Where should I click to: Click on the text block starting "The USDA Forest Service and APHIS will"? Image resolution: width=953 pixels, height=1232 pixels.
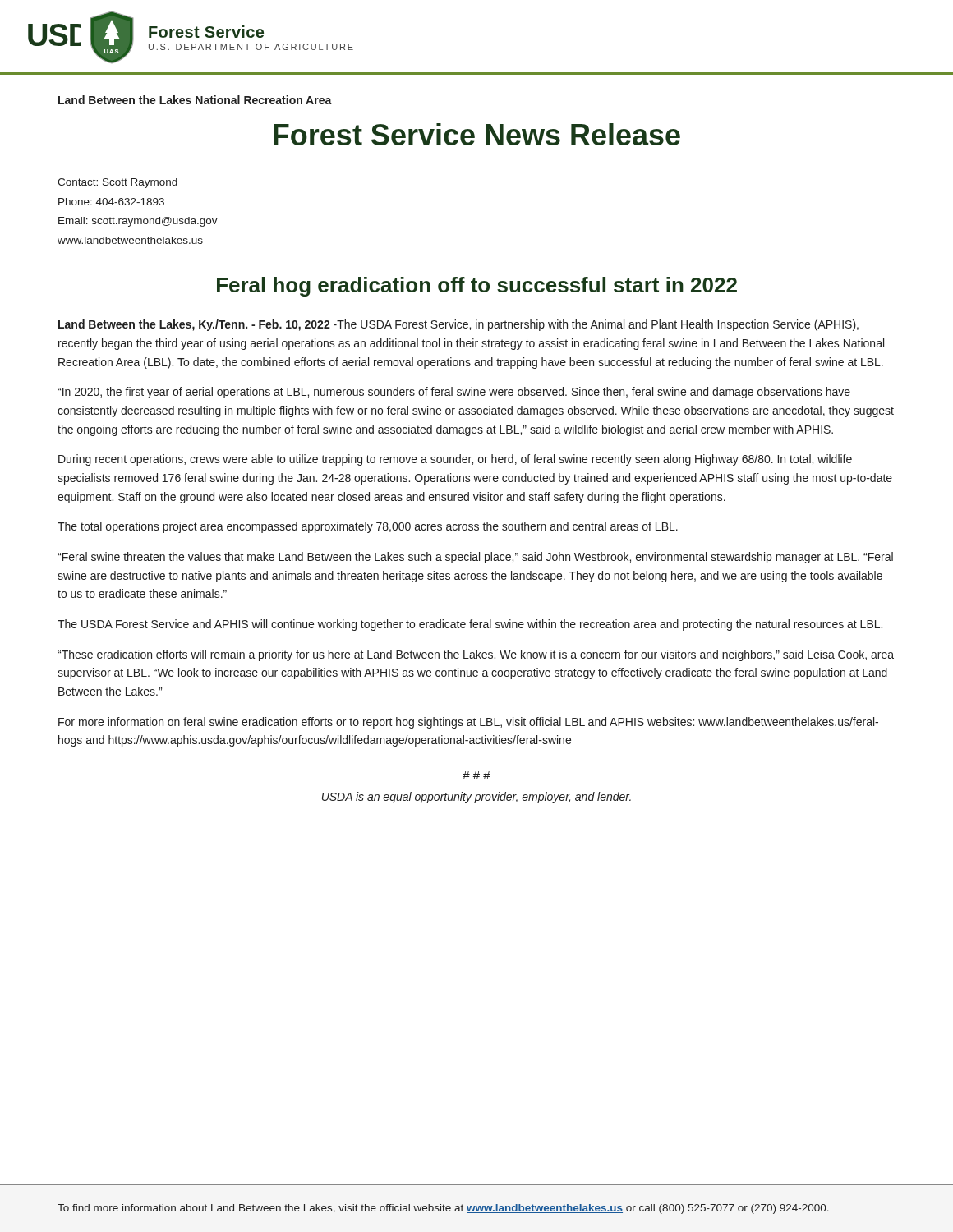point(470,624)
